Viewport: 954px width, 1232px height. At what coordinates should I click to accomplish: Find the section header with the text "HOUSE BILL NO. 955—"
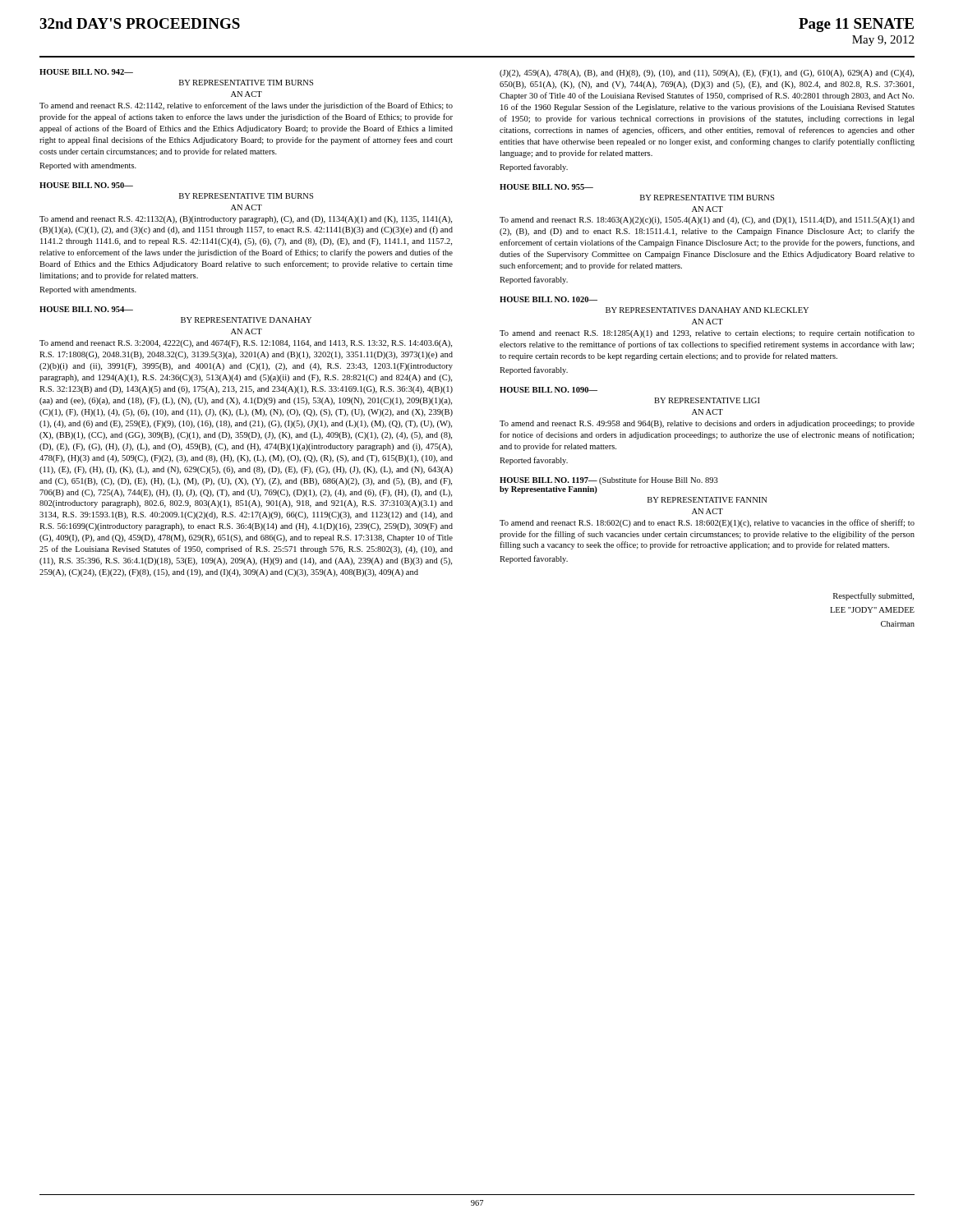[546, 187]
